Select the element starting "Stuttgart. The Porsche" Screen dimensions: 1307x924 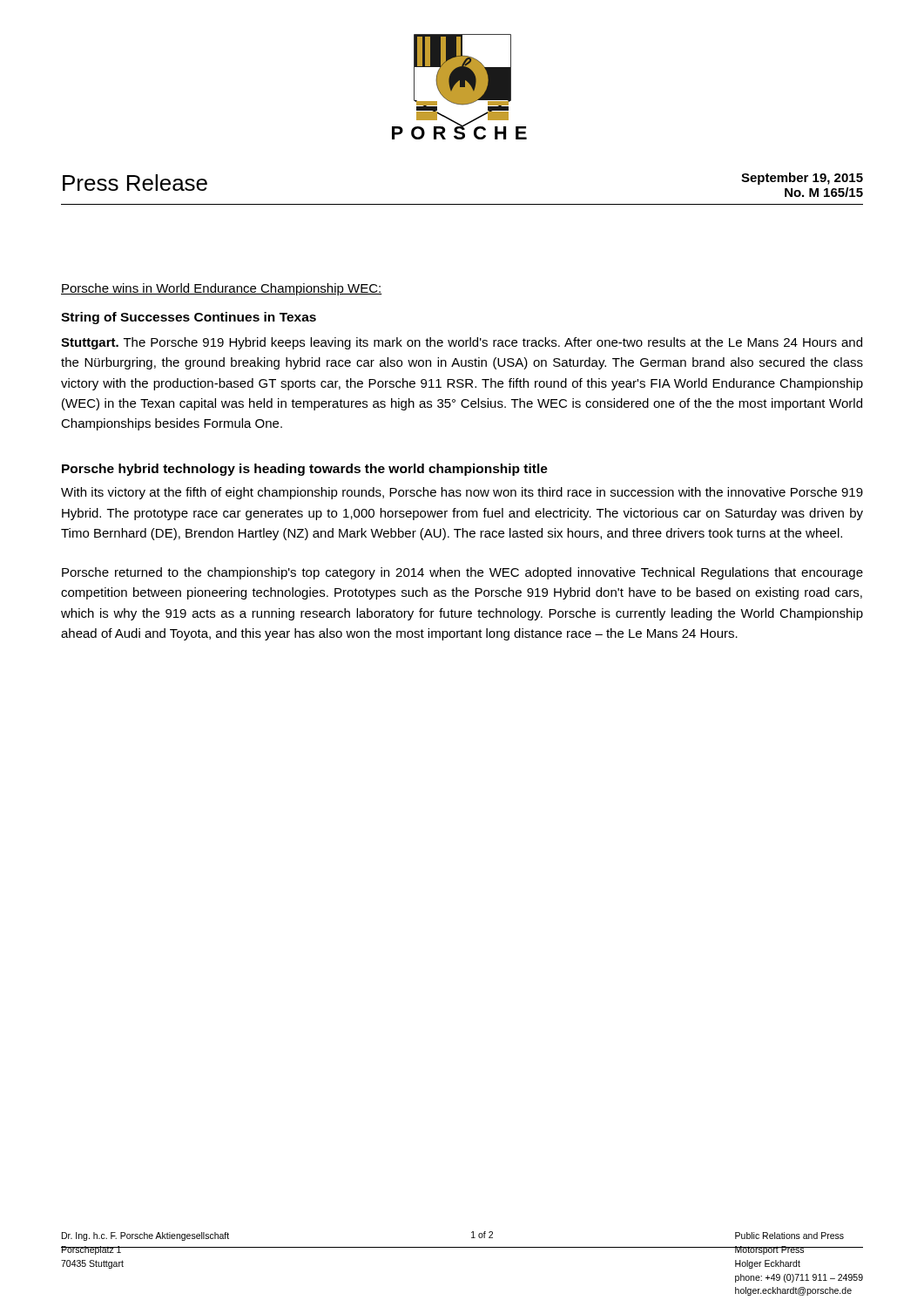462,382
